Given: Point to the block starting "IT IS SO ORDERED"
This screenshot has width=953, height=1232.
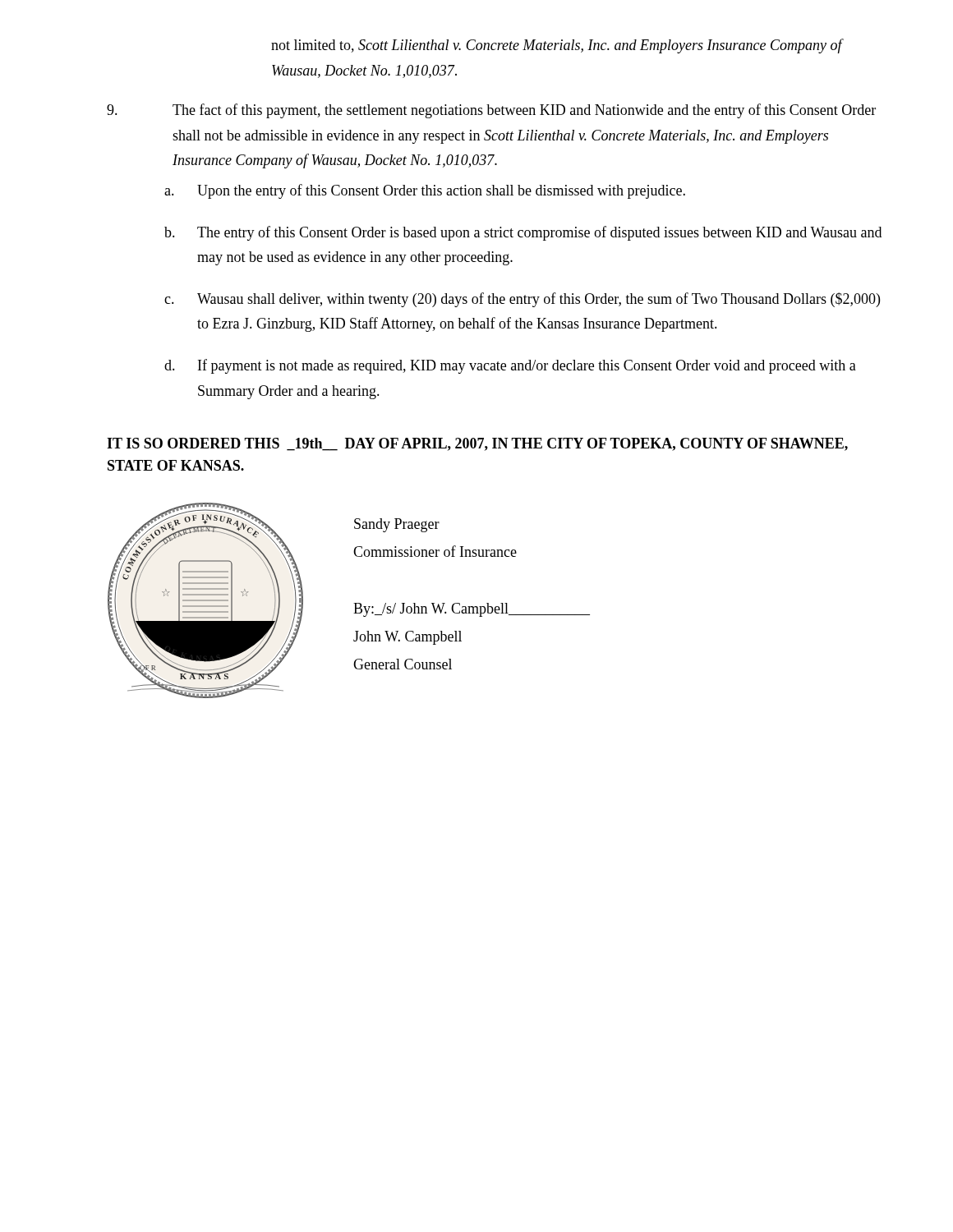Looking at the screenshot, I should pyautogui.click(x=478, y=455).
